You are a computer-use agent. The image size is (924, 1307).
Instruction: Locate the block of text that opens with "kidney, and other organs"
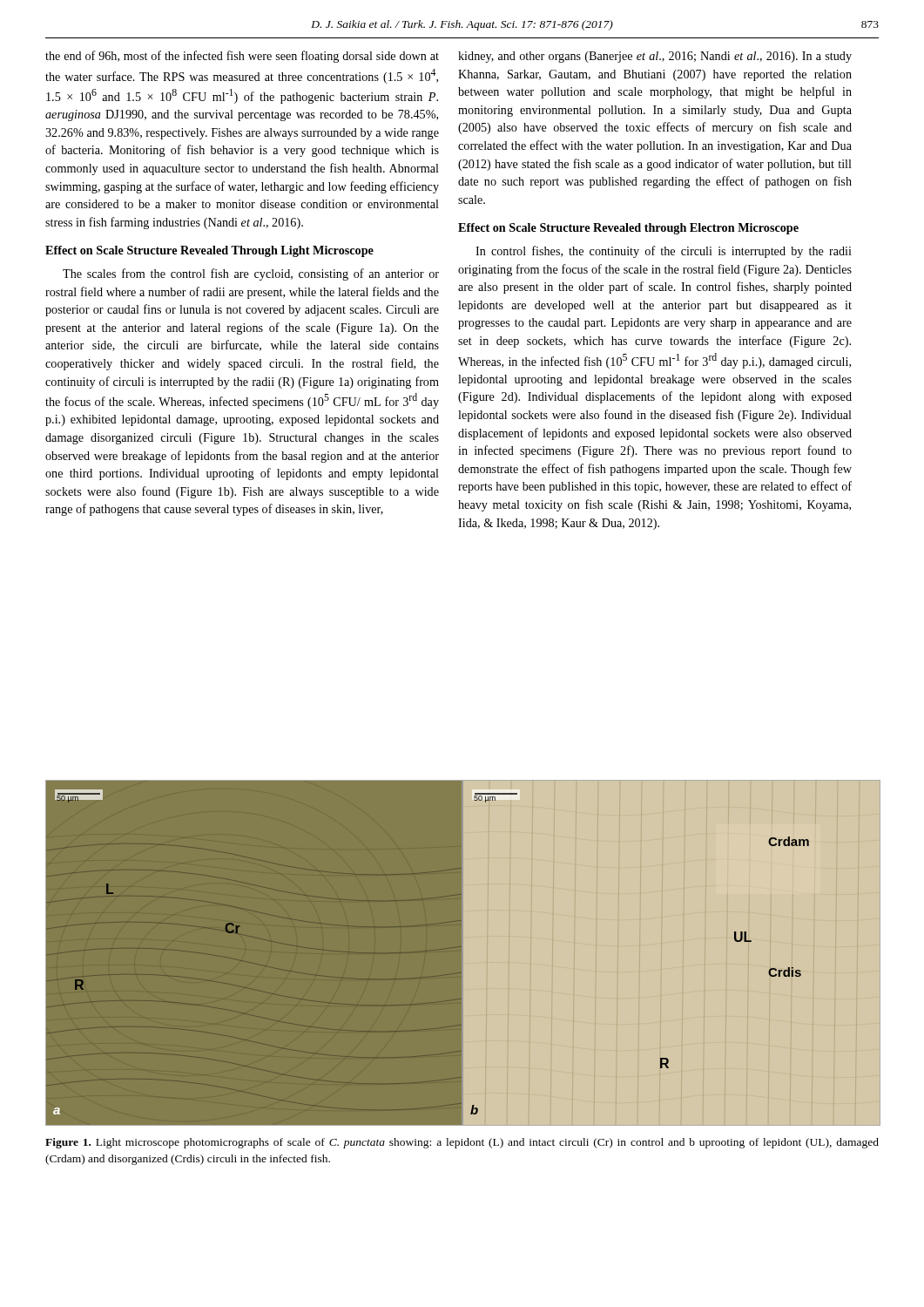(655, 128)
